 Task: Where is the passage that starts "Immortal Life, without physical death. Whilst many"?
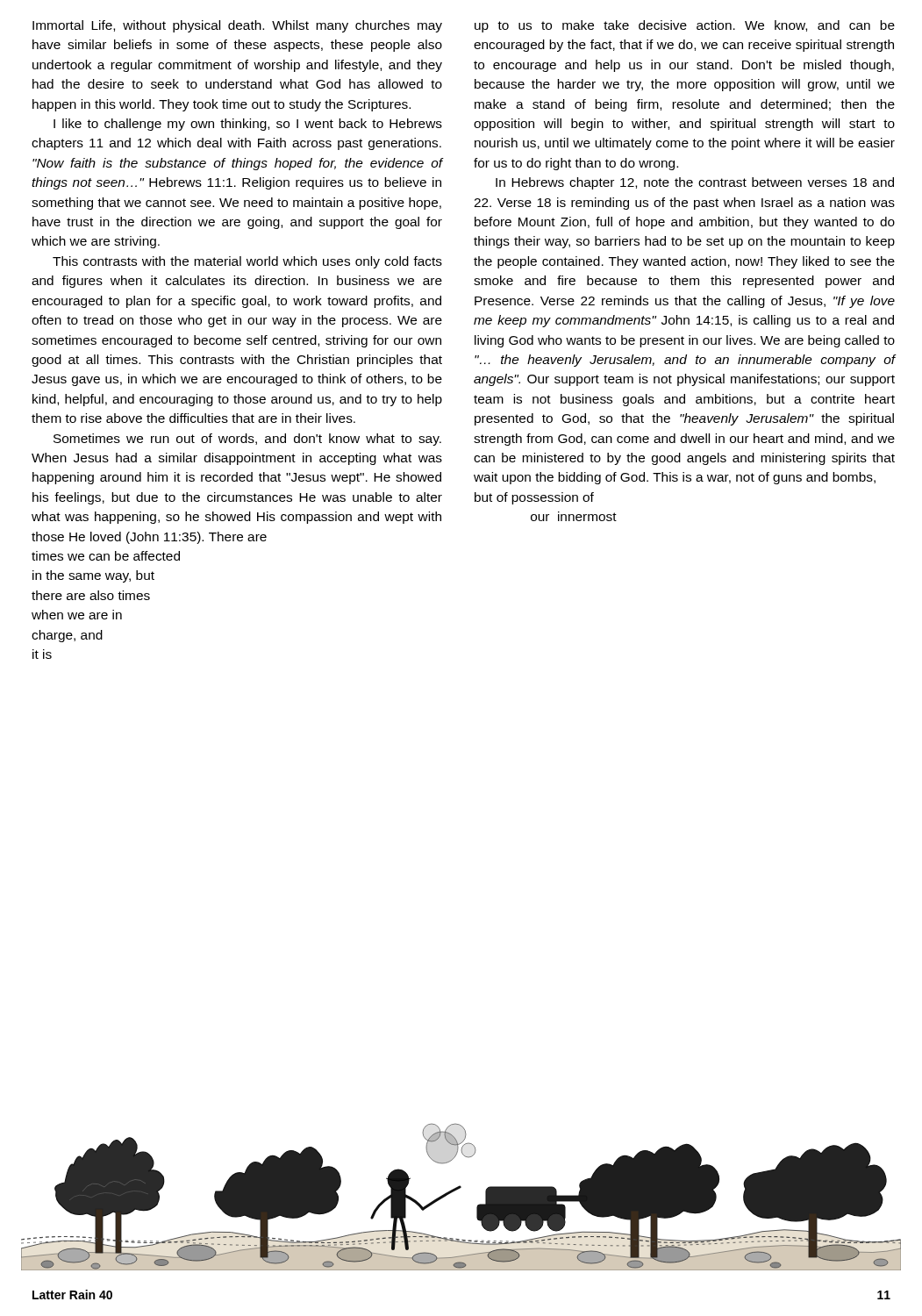tap(237, 340)
